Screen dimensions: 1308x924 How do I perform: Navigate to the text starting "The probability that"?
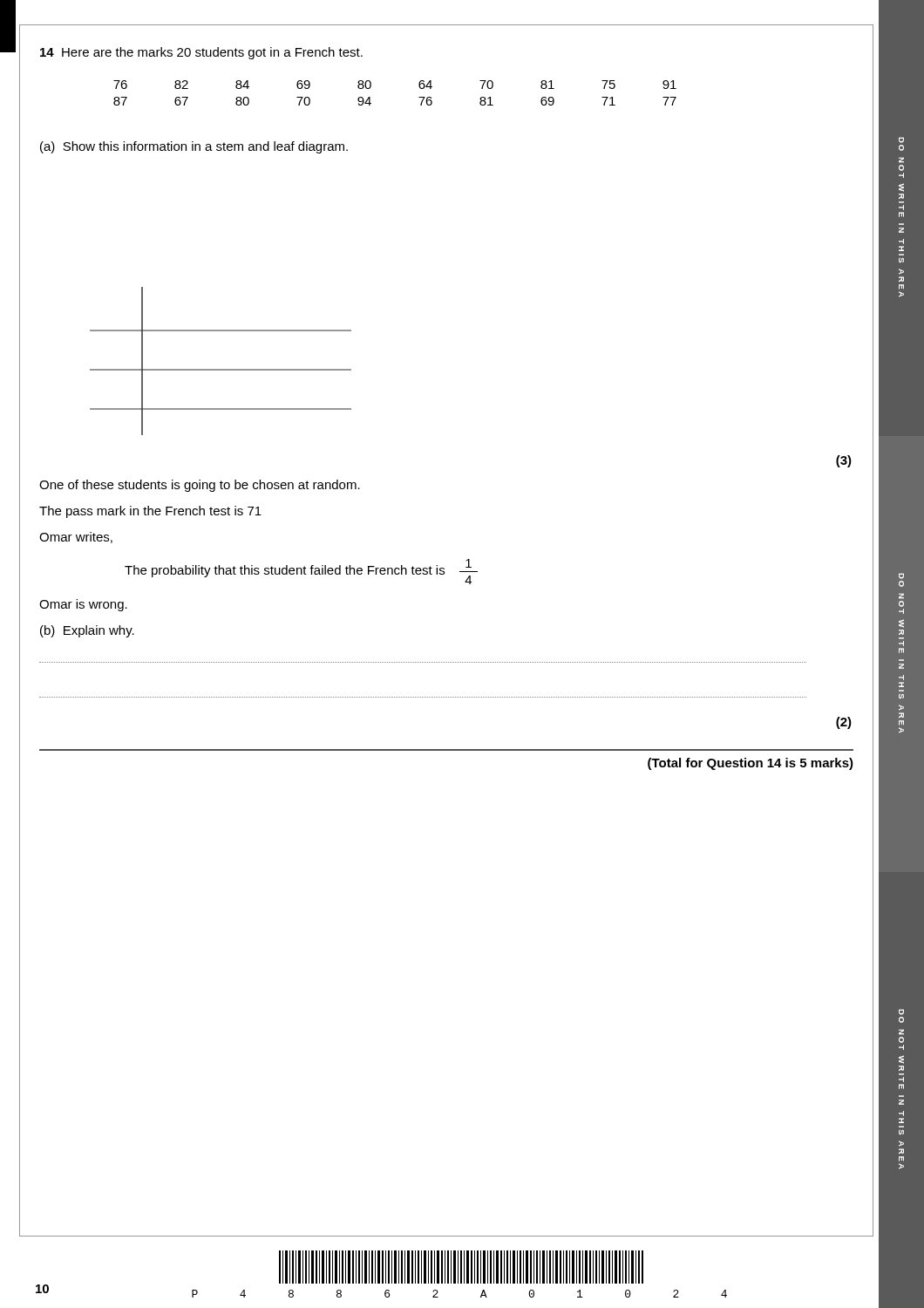(301, 572)
